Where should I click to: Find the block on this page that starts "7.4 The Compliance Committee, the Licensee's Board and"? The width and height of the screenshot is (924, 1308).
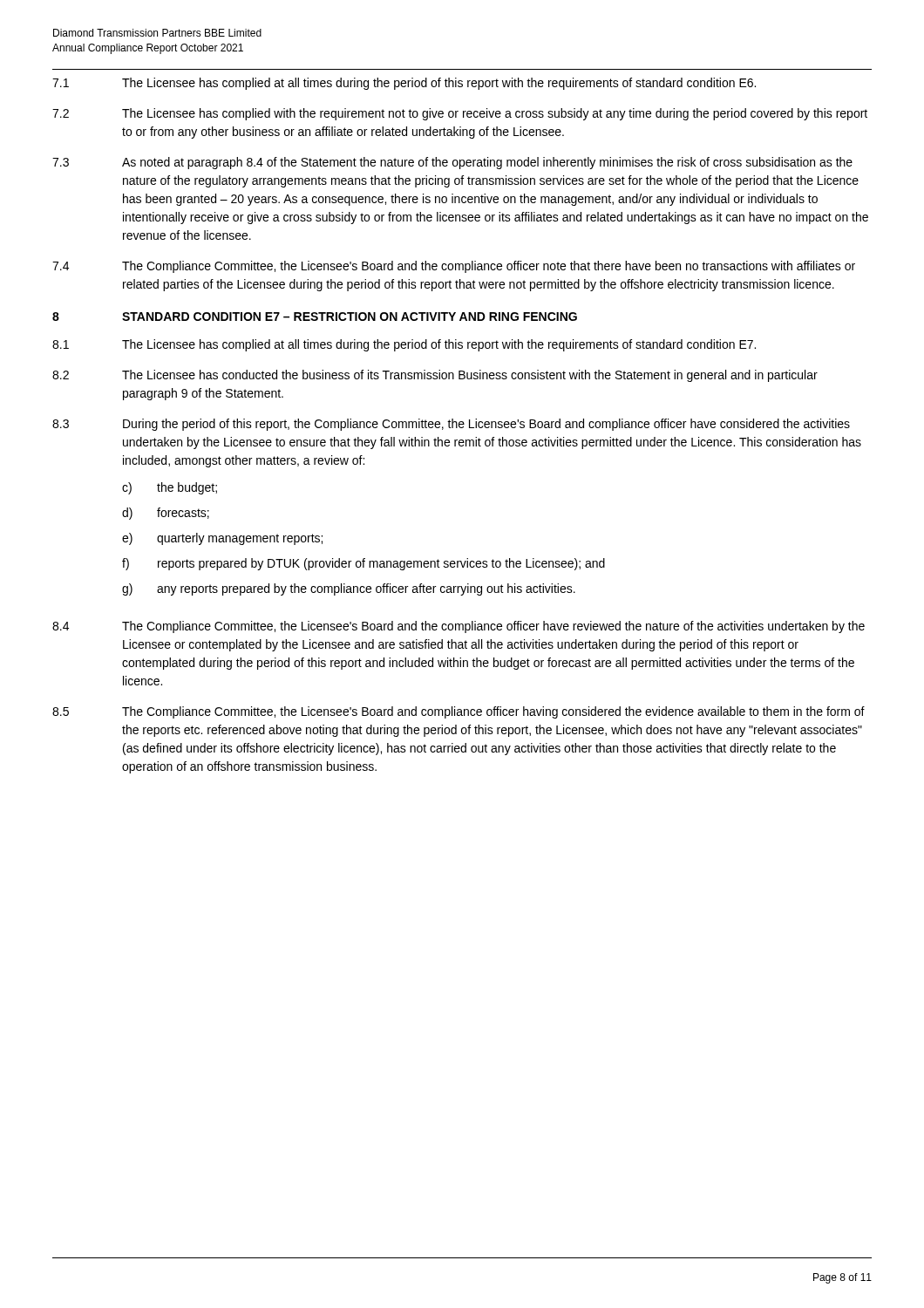point(462,276)
